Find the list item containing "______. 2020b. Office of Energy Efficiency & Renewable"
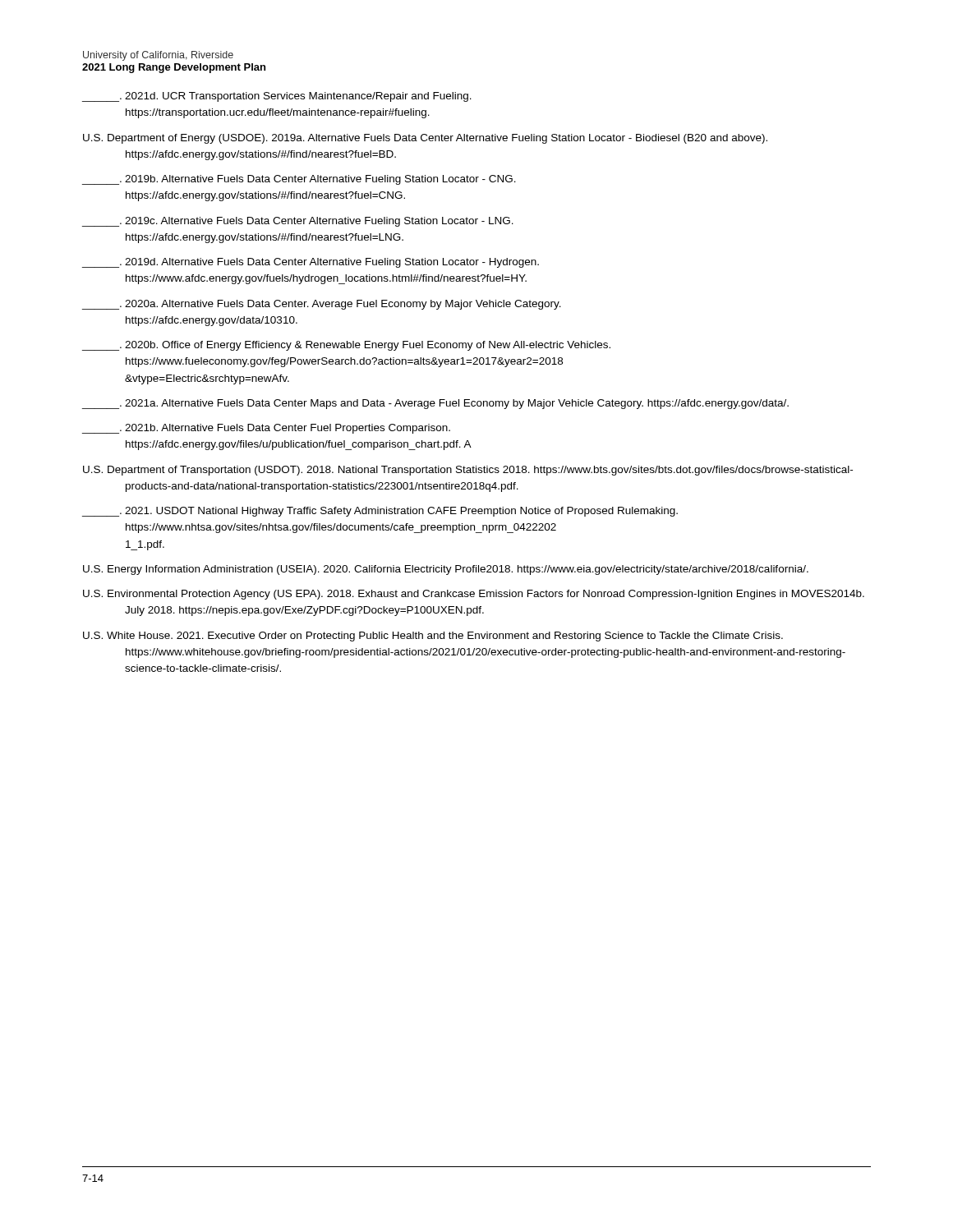Screen dimensions: 1232x953 (476, 362)
